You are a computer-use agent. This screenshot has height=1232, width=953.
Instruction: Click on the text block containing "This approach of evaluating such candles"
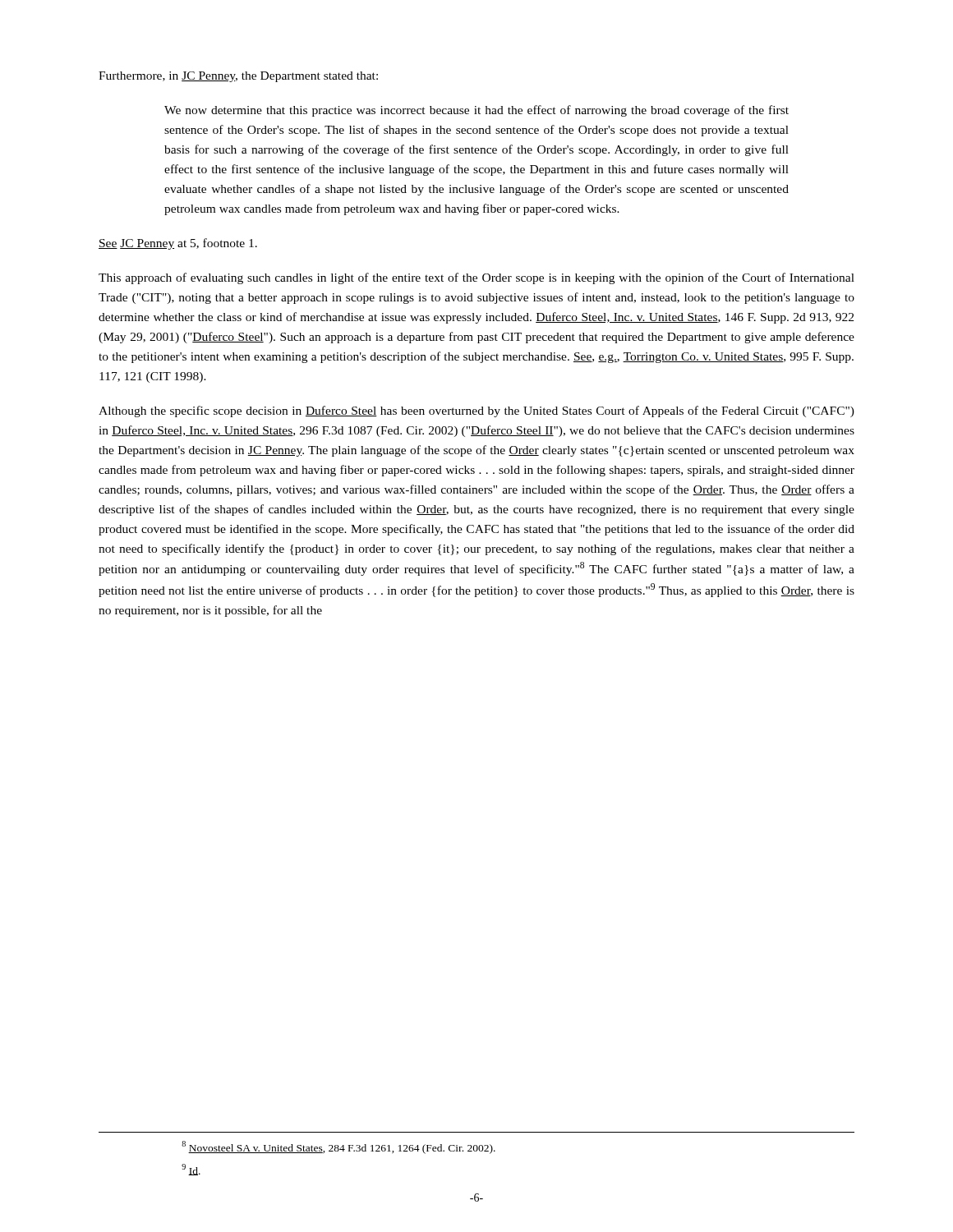tap(476, 327)
